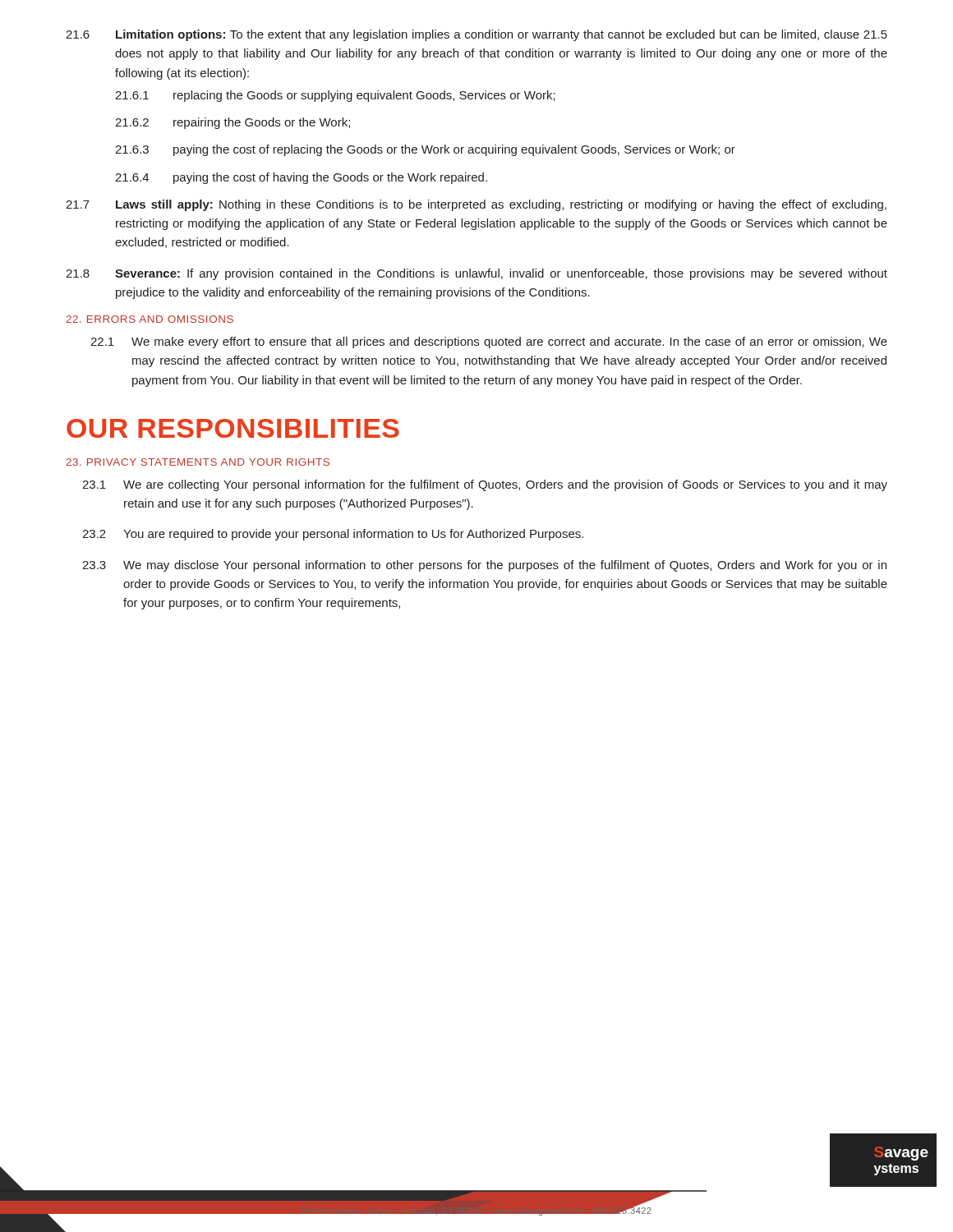This screenshot has height=1232, width=953.
Task: Point to the region starting "22. ERRORS AND OMISSIONS"
Action: [x=150, y=319]
